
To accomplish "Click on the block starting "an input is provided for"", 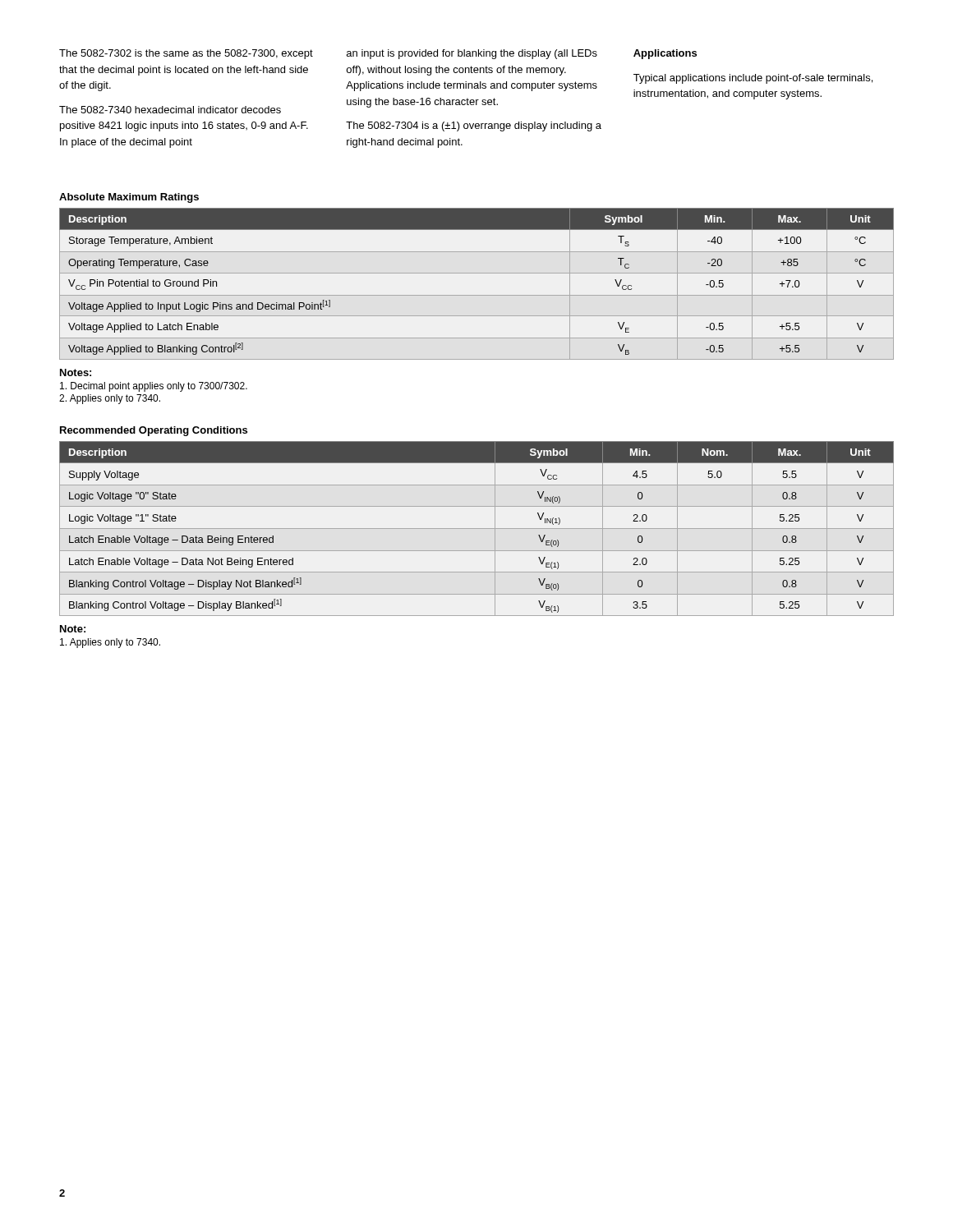I will point(476,97).
